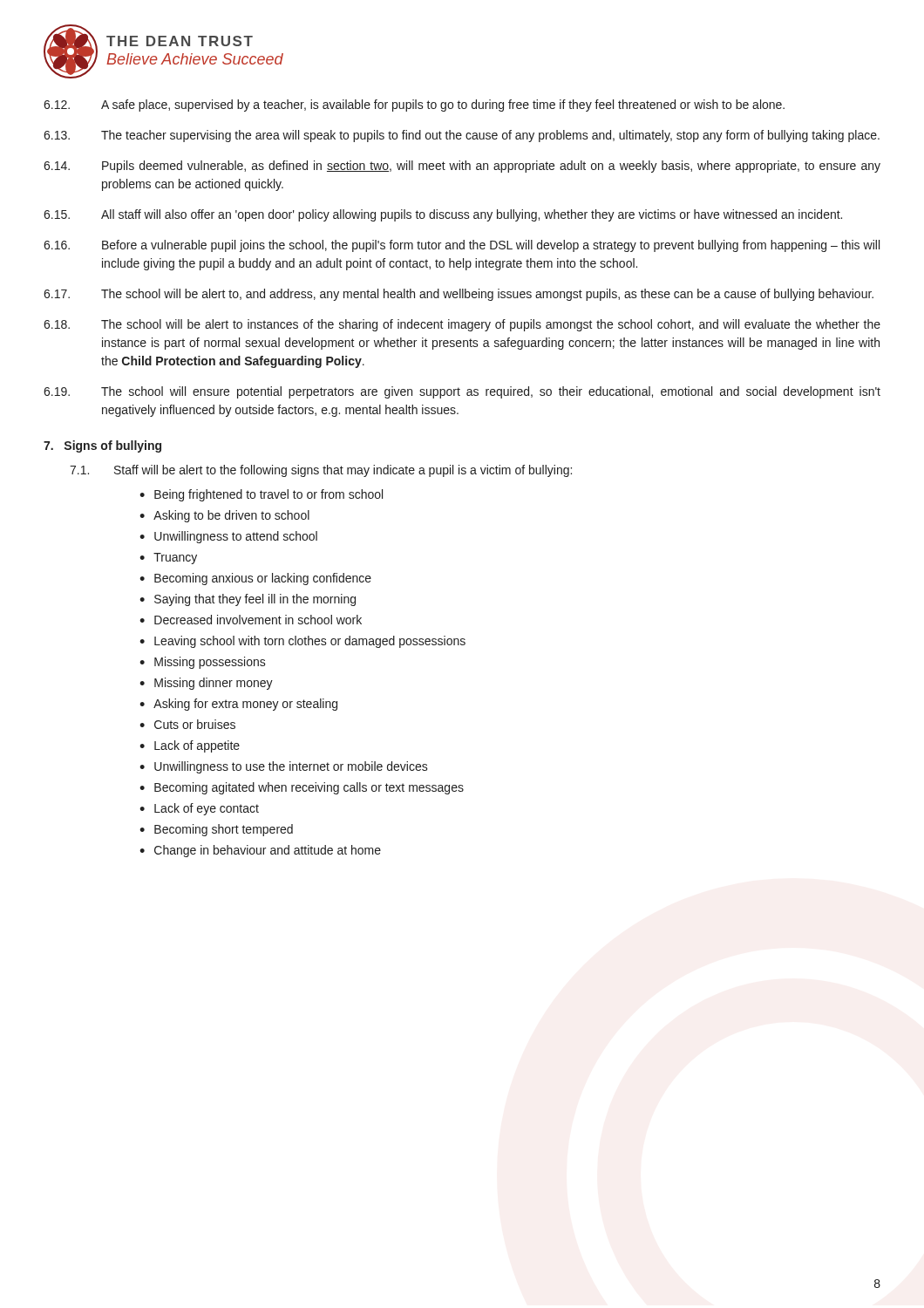Find the region starting "• Change in"
The height and width of the screenshot is (1308, 924).
pos(260,851)
